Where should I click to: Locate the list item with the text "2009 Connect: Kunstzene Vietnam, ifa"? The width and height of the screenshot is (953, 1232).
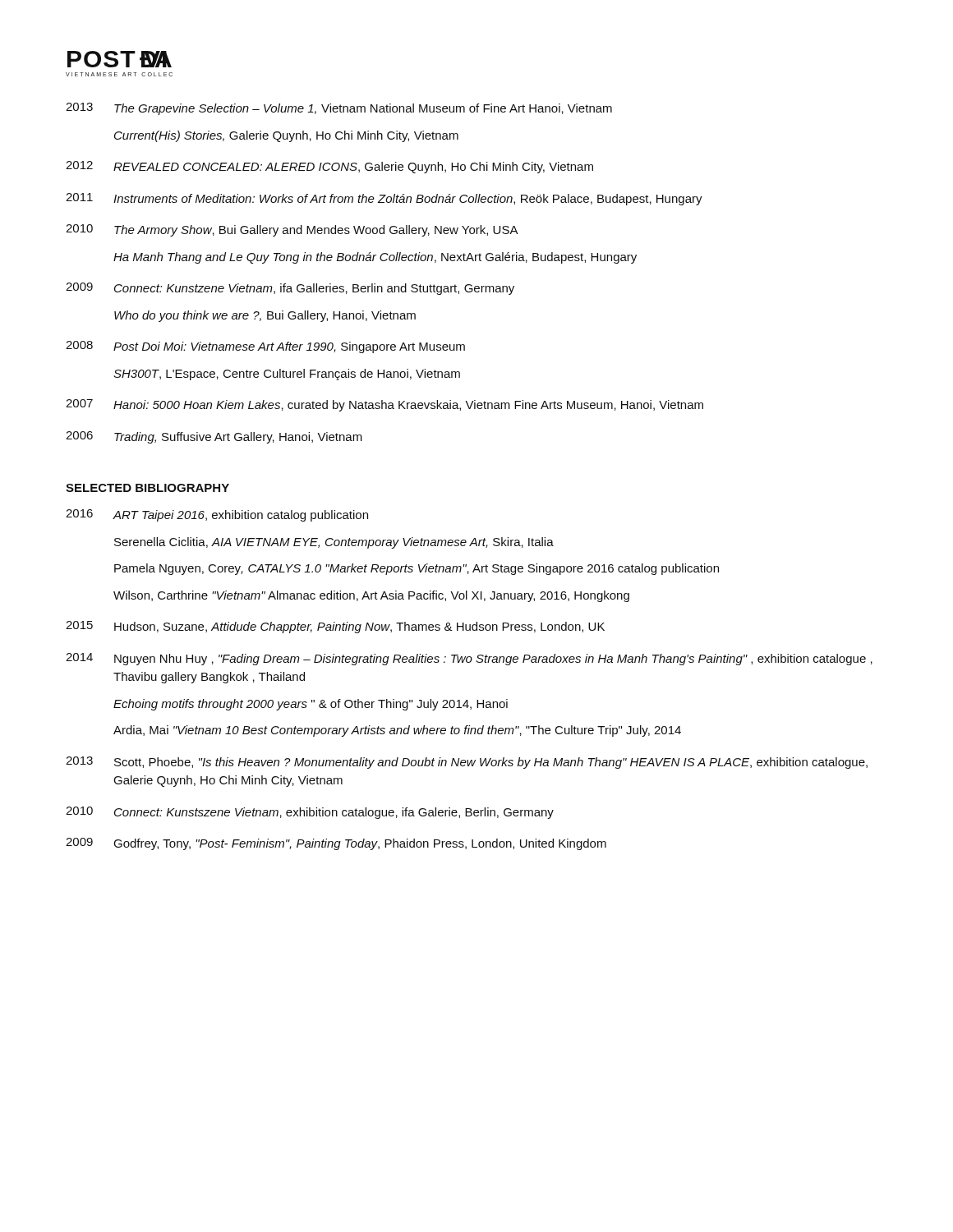click(476, 289)
